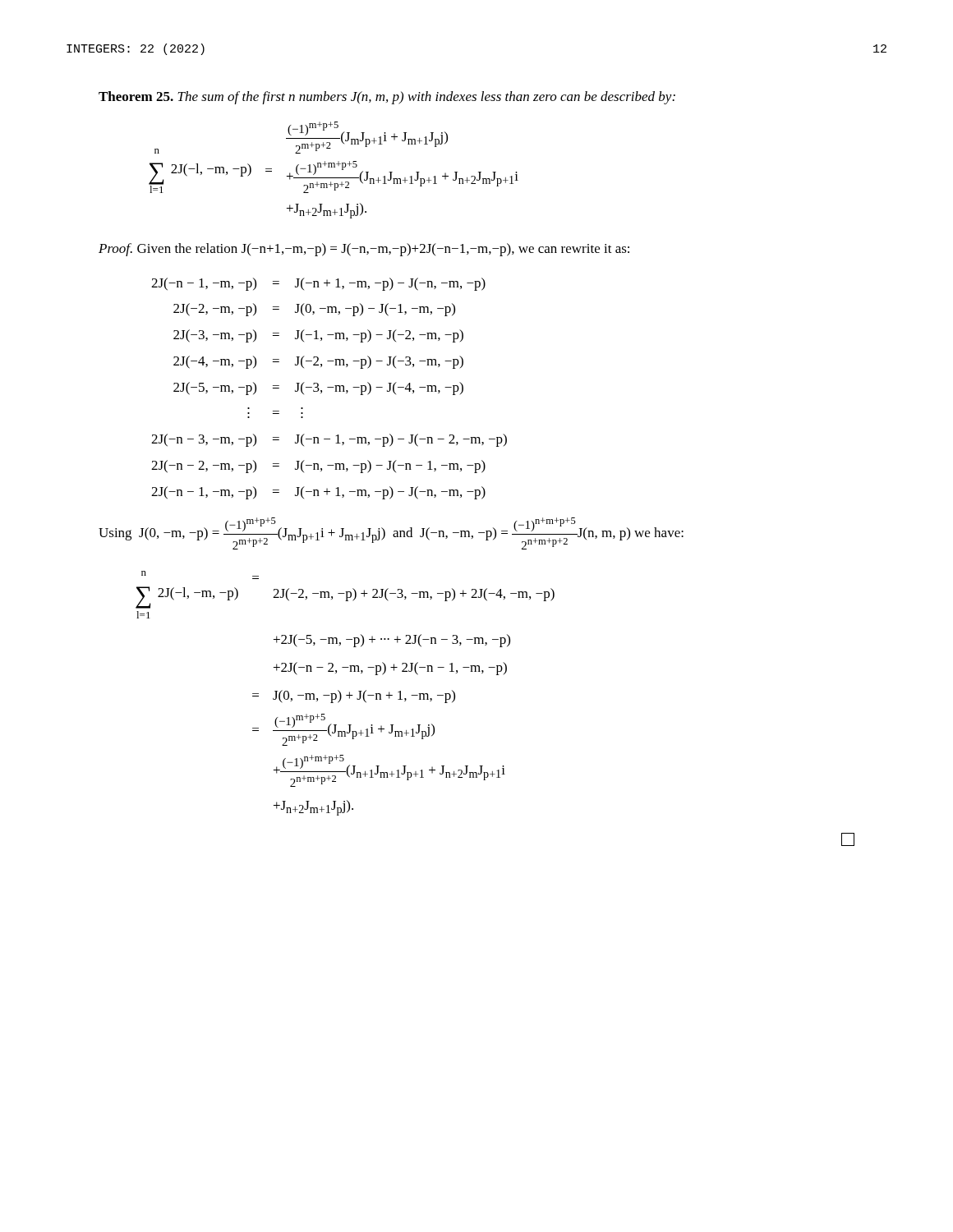This screenshot has height=1232, width=953.
Task: Click on the text starting "Theorem 25. The"
Action: pos(387,97)
